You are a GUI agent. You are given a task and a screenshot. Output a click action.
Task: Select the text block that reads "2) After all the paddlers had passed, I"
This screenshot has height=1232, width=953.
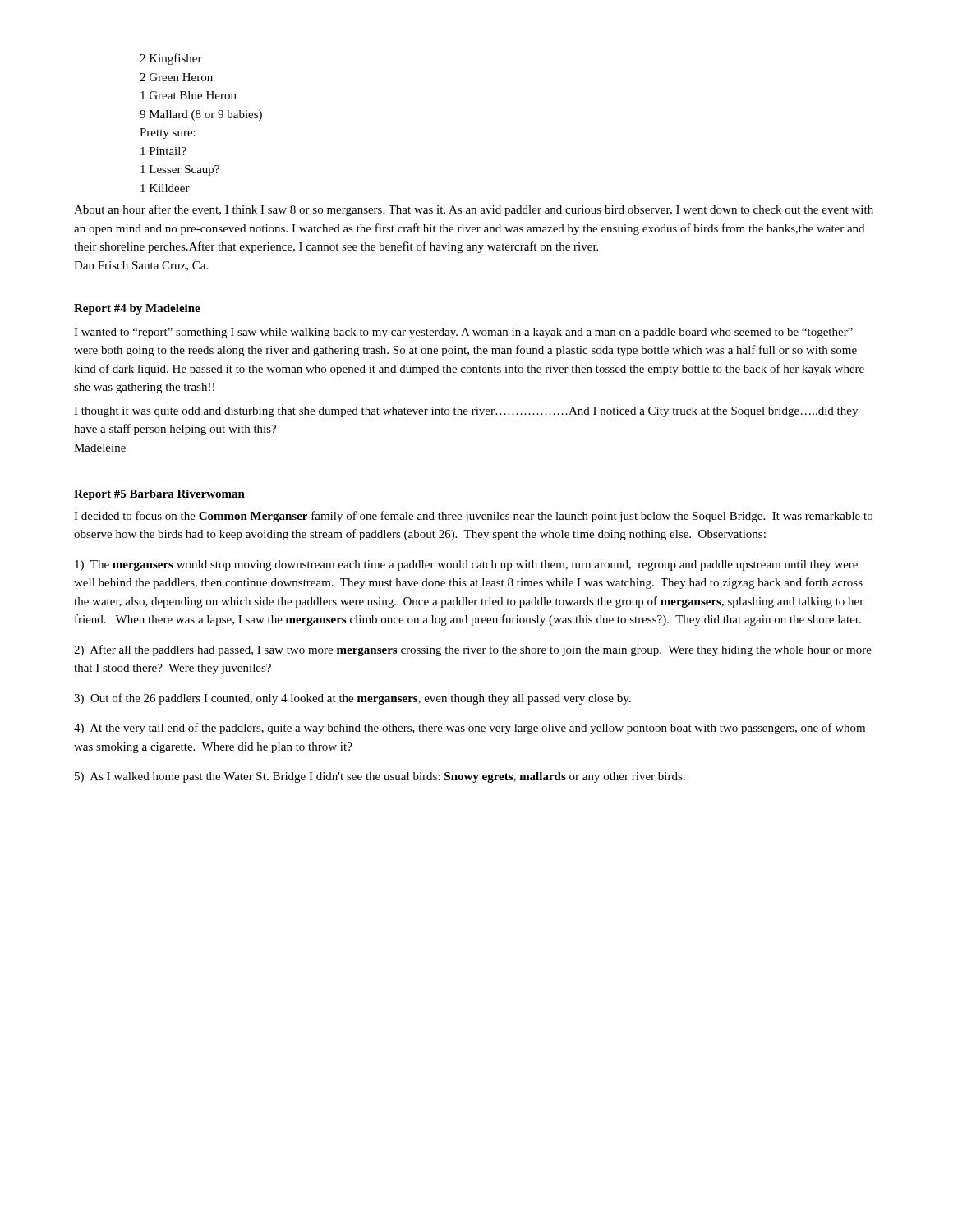pos(473,659)
